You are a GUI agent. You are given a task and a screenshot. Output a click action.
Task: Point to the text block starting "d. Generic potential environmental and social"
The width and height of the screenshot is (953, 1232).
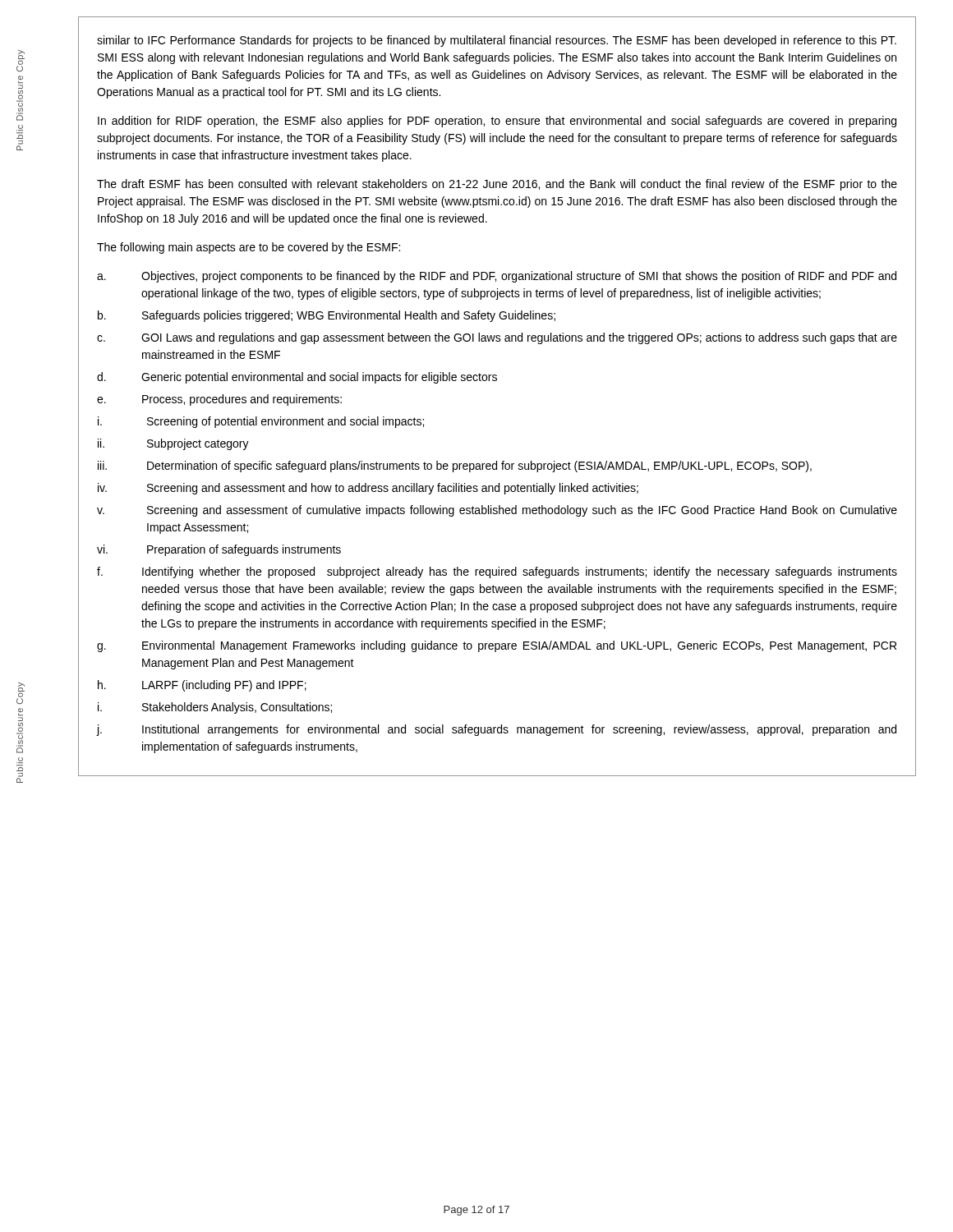pyautogui.click(x=497, y=377)
